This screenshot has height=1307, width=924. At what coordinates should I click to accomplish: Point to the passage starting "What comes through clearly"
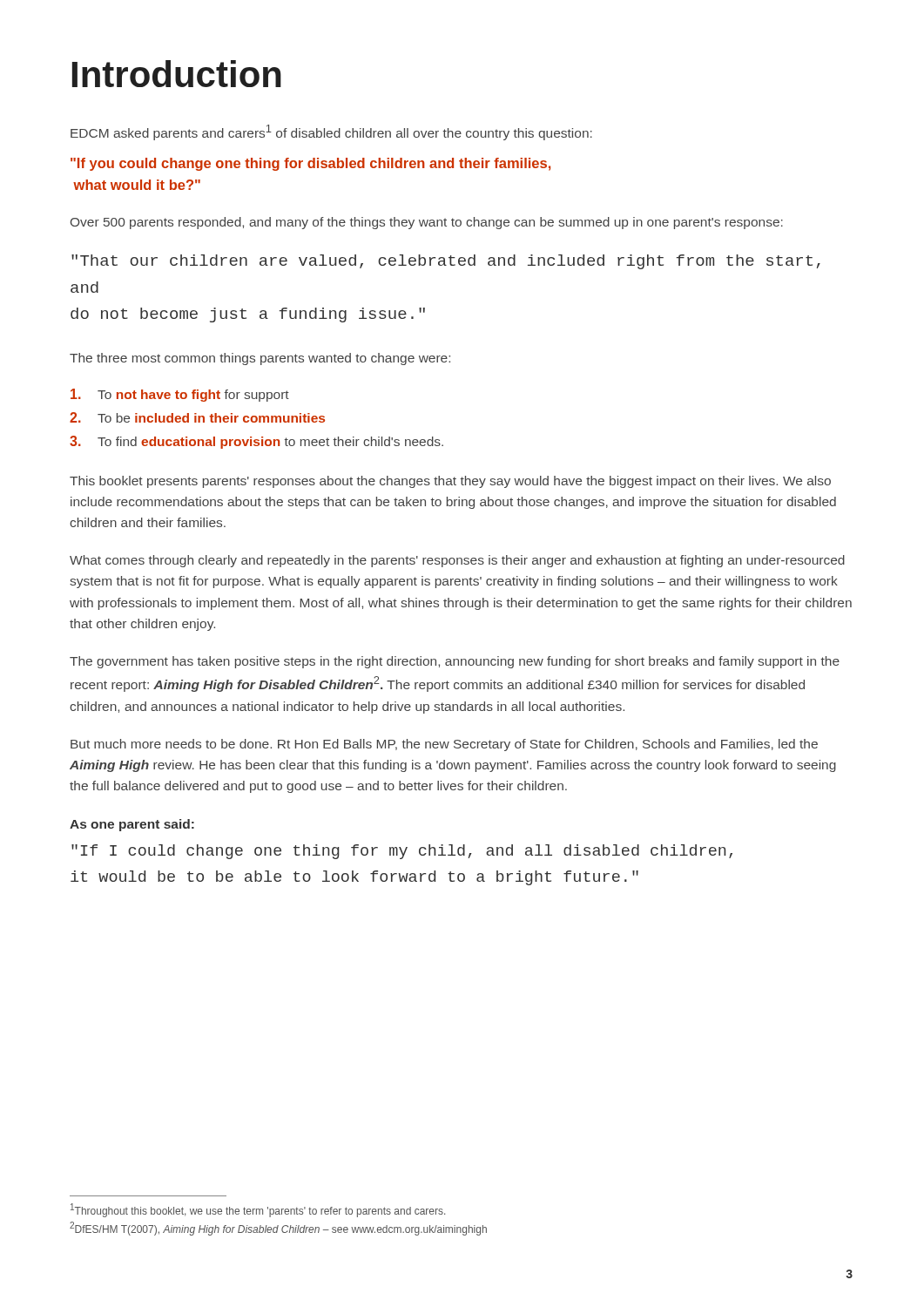coord(462,592)
